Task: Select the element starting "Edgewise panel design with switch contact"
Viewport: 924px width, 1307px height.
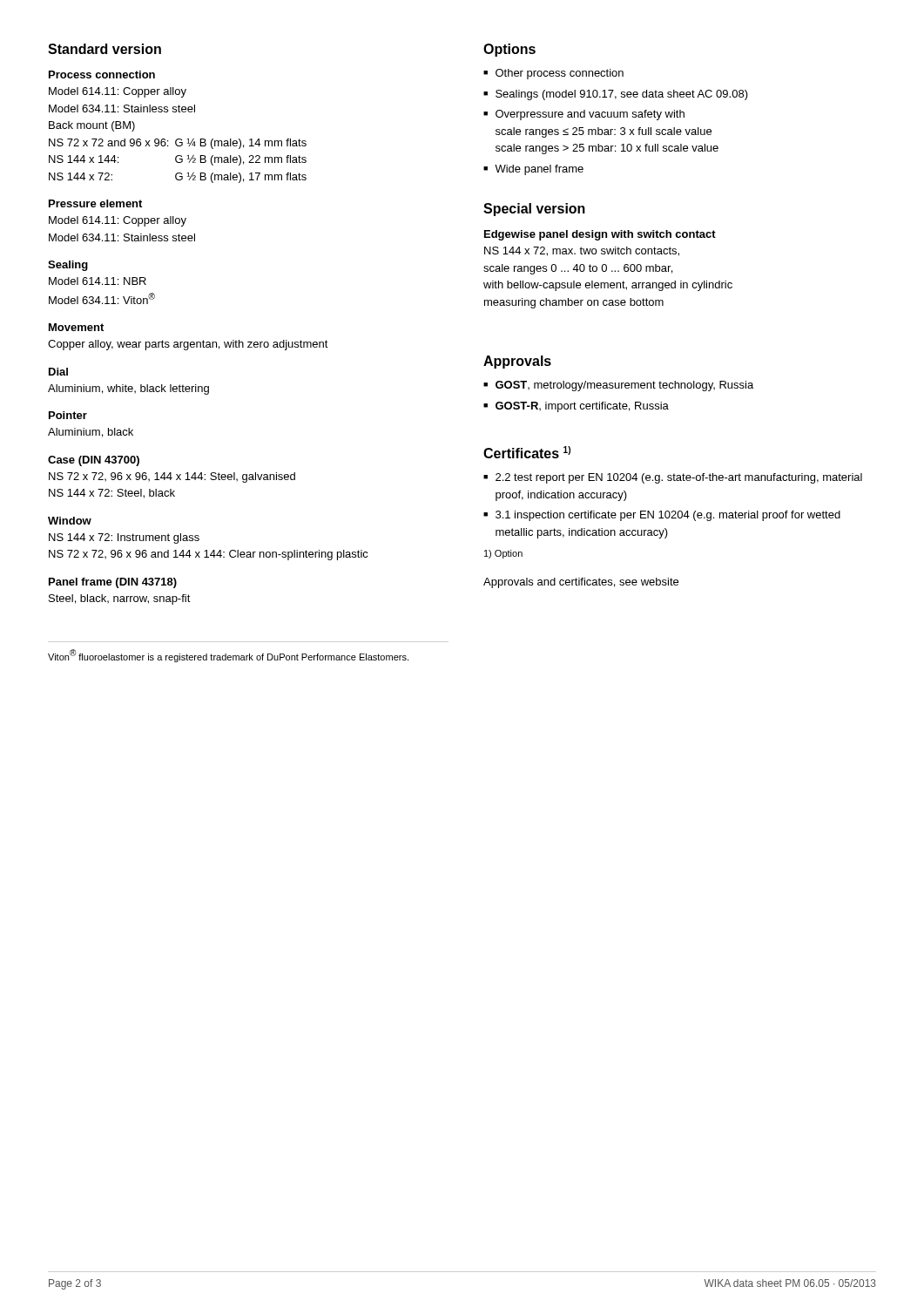Action: [x=599, y=234]
